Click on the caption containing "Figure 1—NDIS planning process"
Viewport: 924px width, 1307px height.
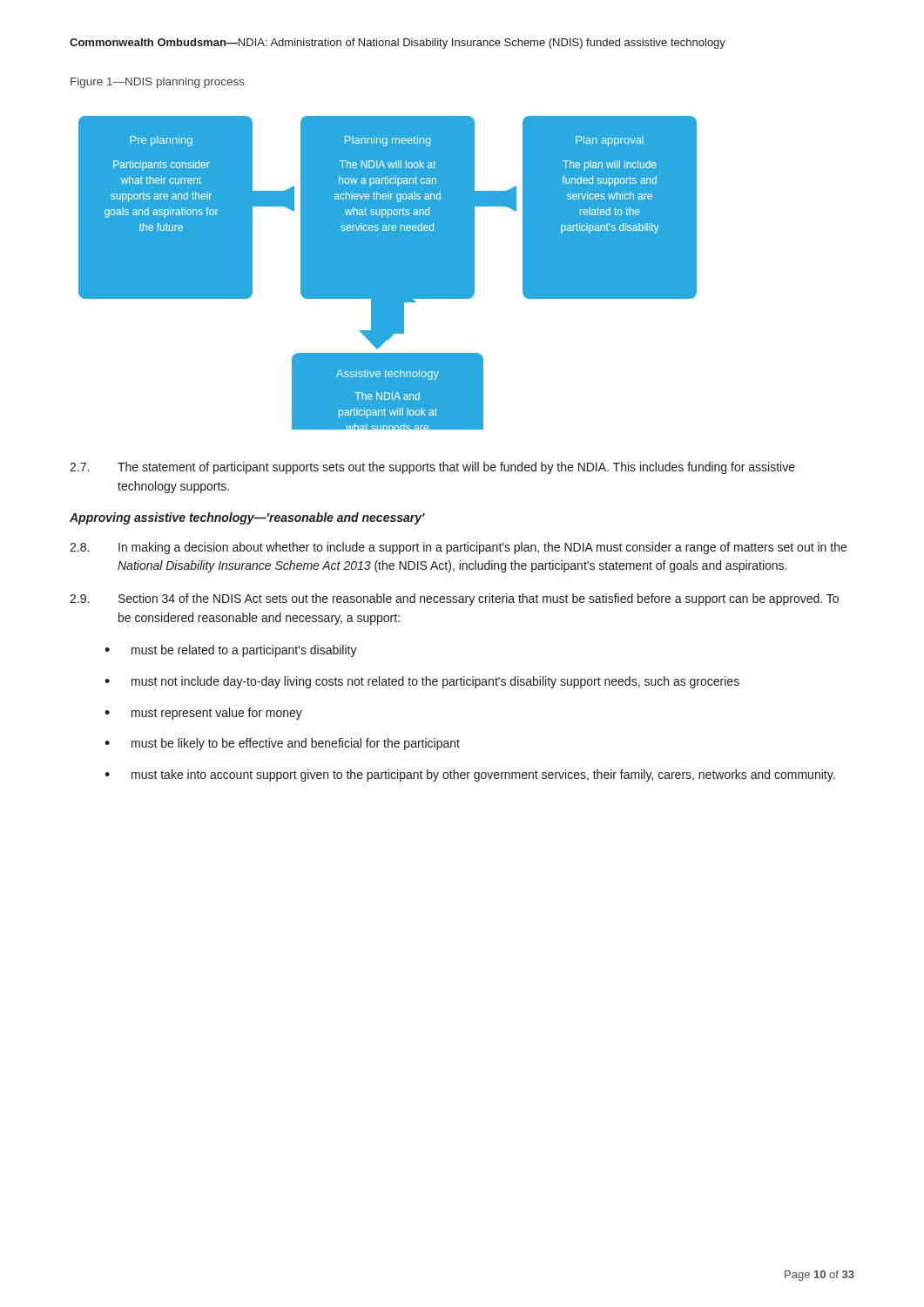click(x=157, y=82)
